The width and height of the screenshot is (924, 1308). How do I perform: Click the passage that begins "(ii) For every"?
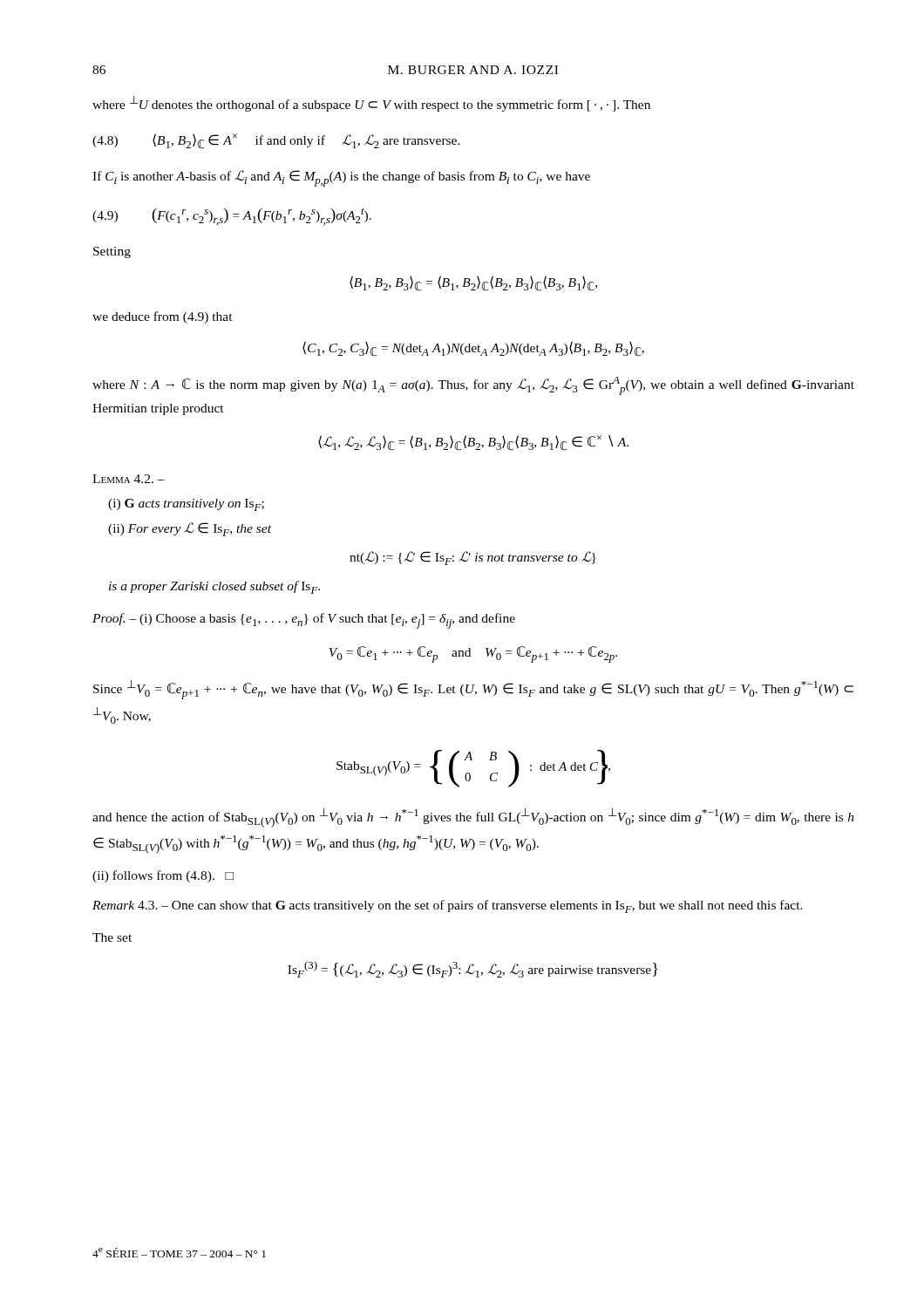[x=190, y=530]
